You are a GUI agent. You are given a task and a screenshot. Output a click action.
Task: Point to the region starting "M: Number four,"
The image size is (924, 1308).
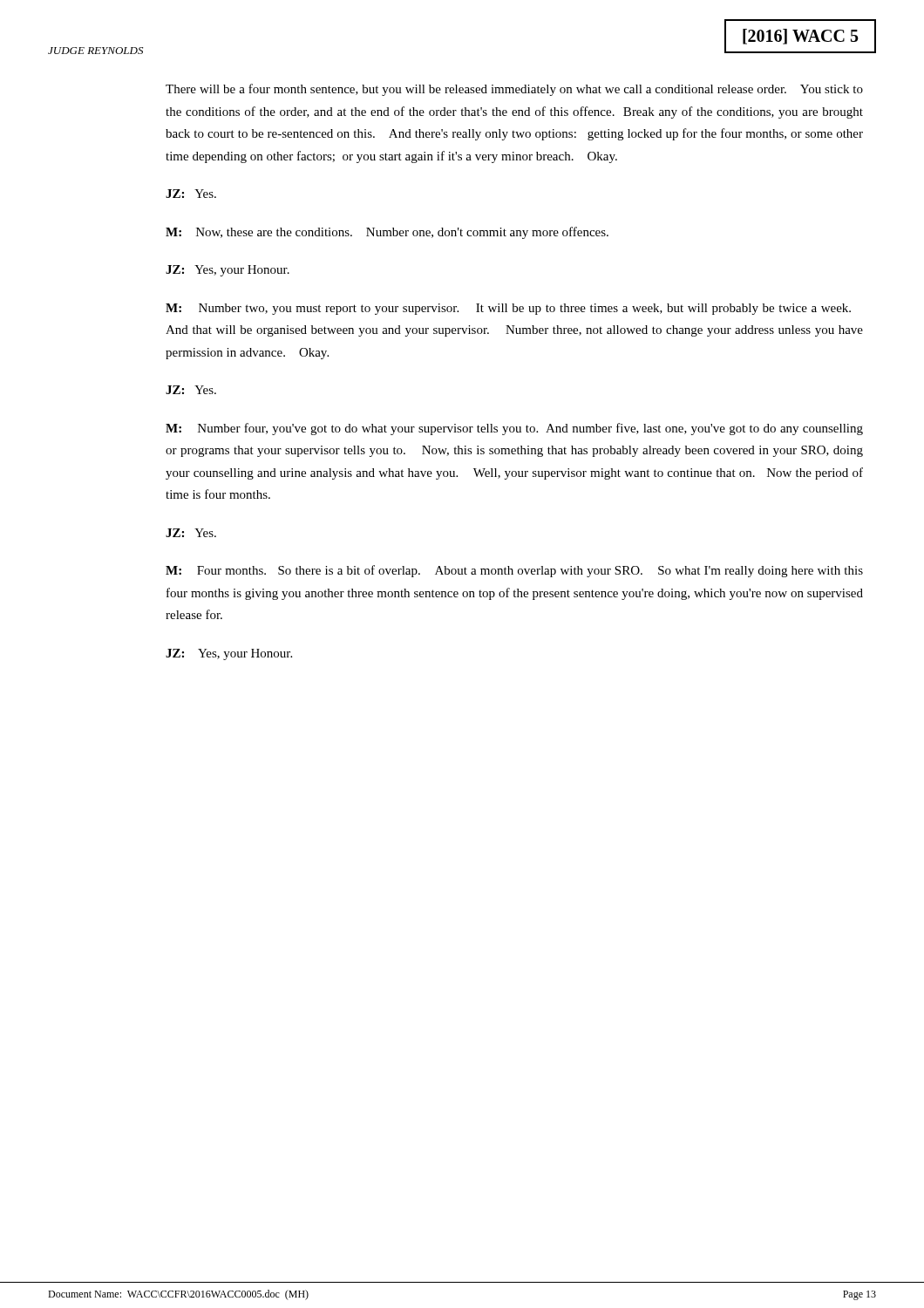click(x=514, y=461)
